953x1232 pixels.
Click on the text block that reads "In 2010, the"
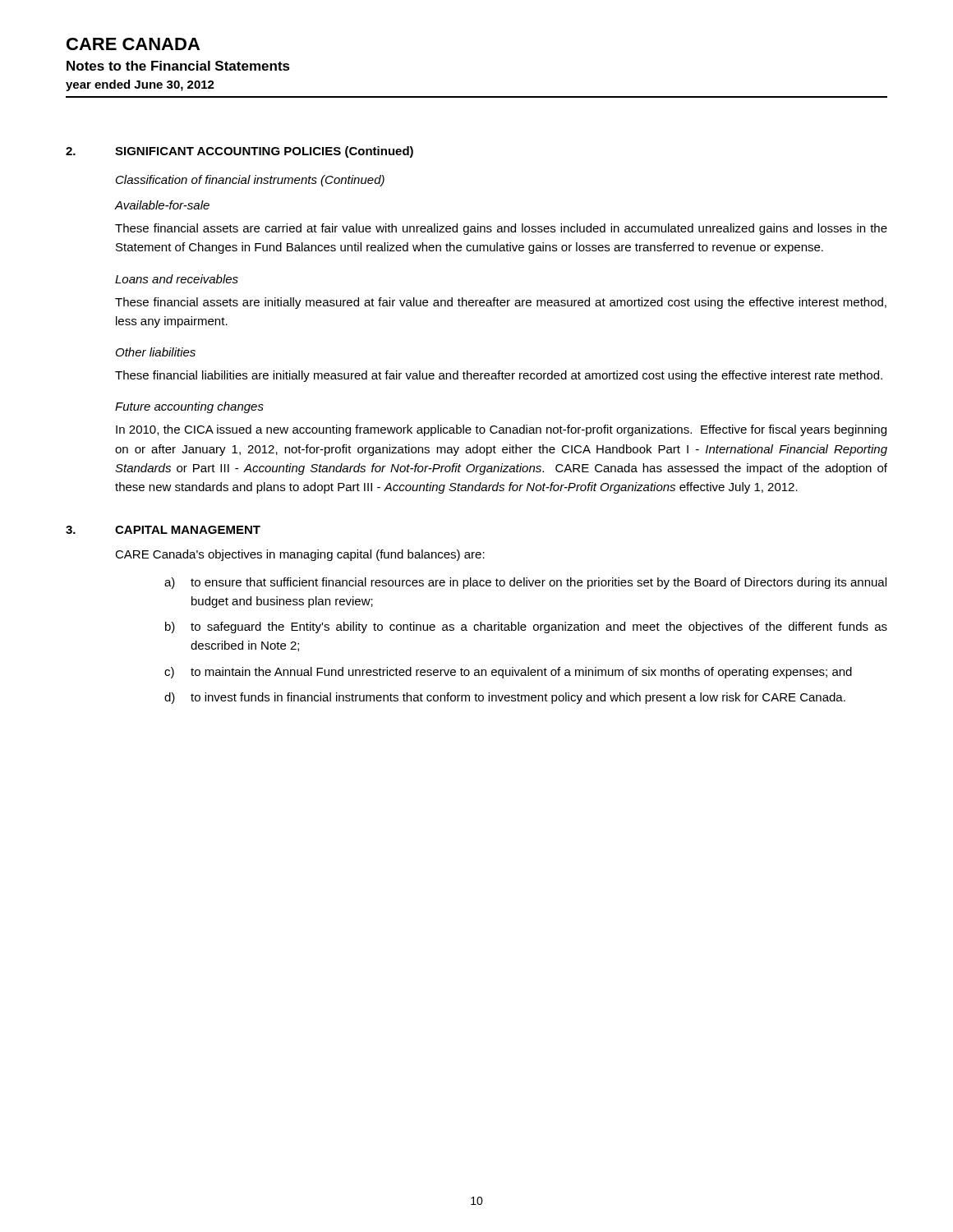point(501,458)
